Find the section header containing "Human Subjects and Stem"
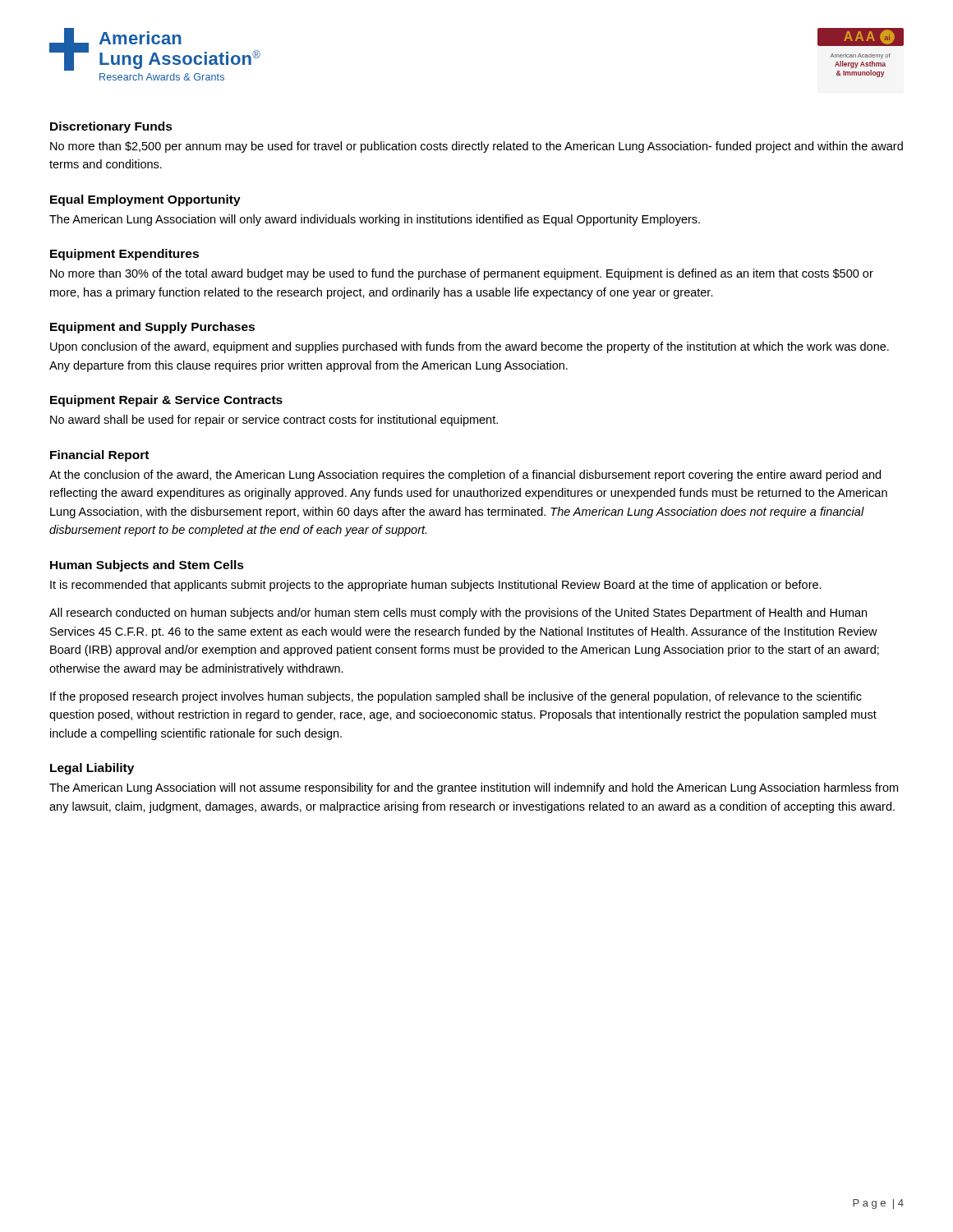Viewport: 953px width, 1232px height. (147, 564)
